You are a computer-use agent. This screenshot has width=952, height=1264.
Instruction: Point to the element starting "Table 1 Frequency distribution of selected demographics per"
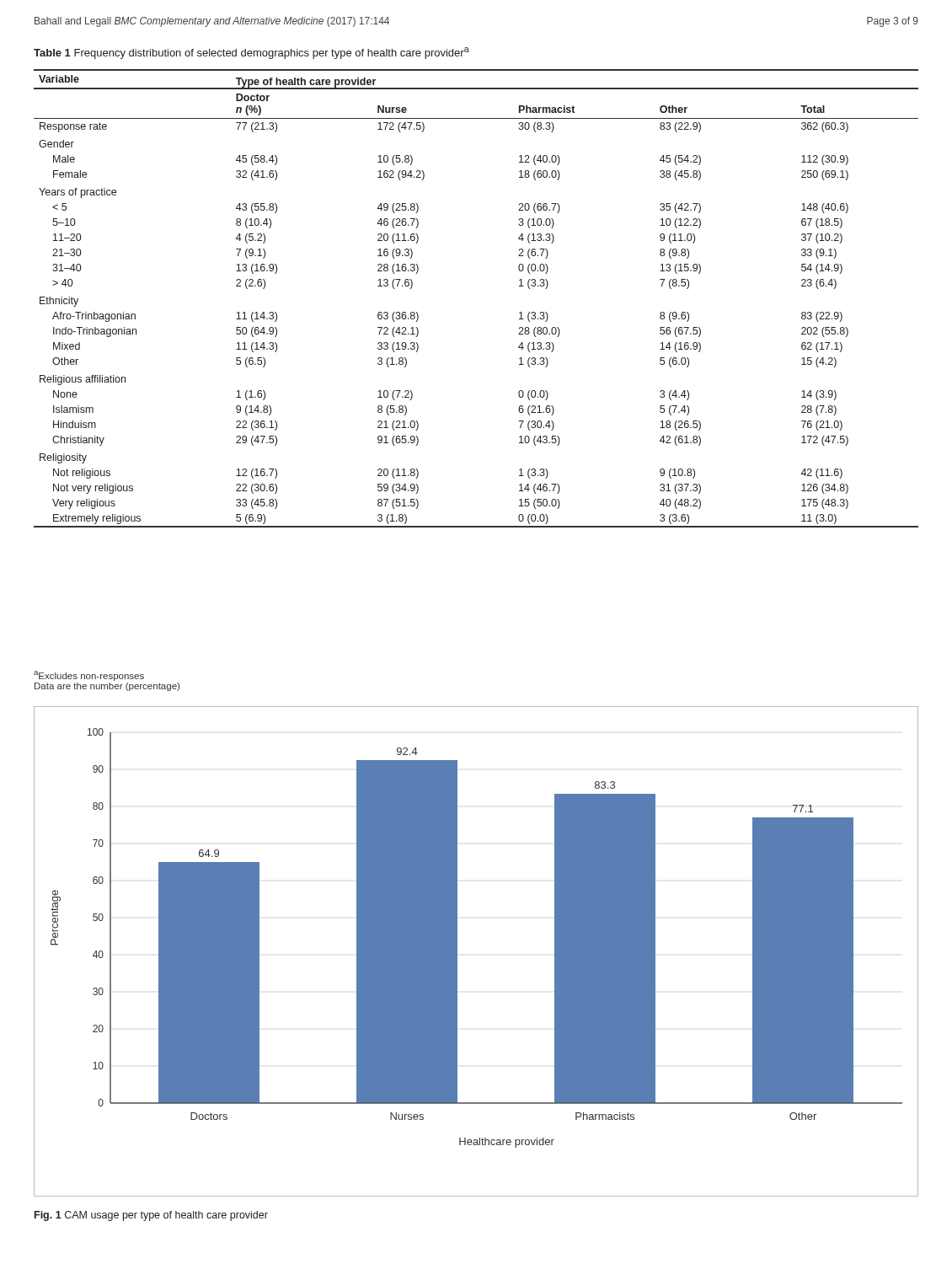[251, 52]
